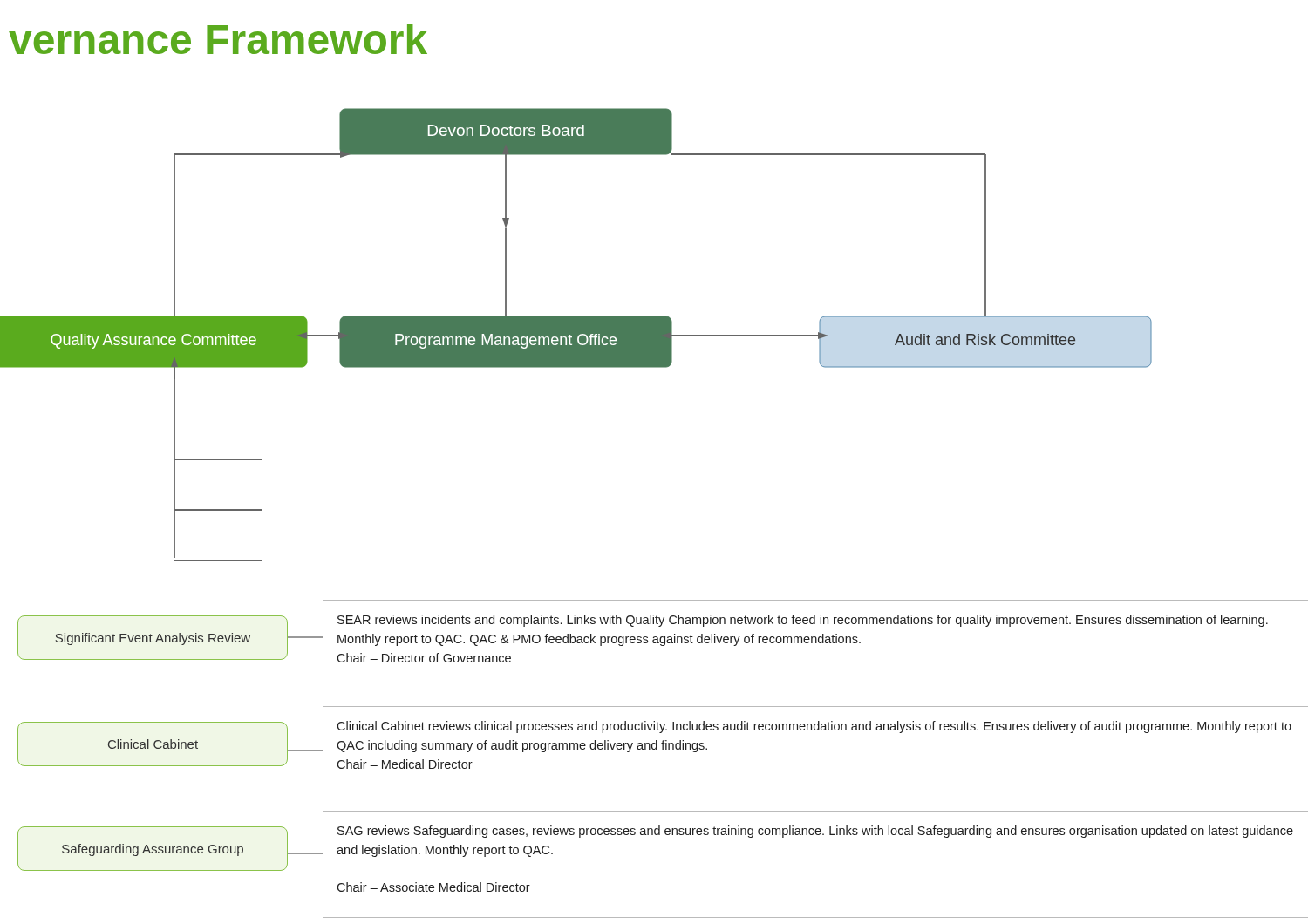
Task: Select the text block with the text "SEAR reviews incidents"
Action: click(803, 639)
